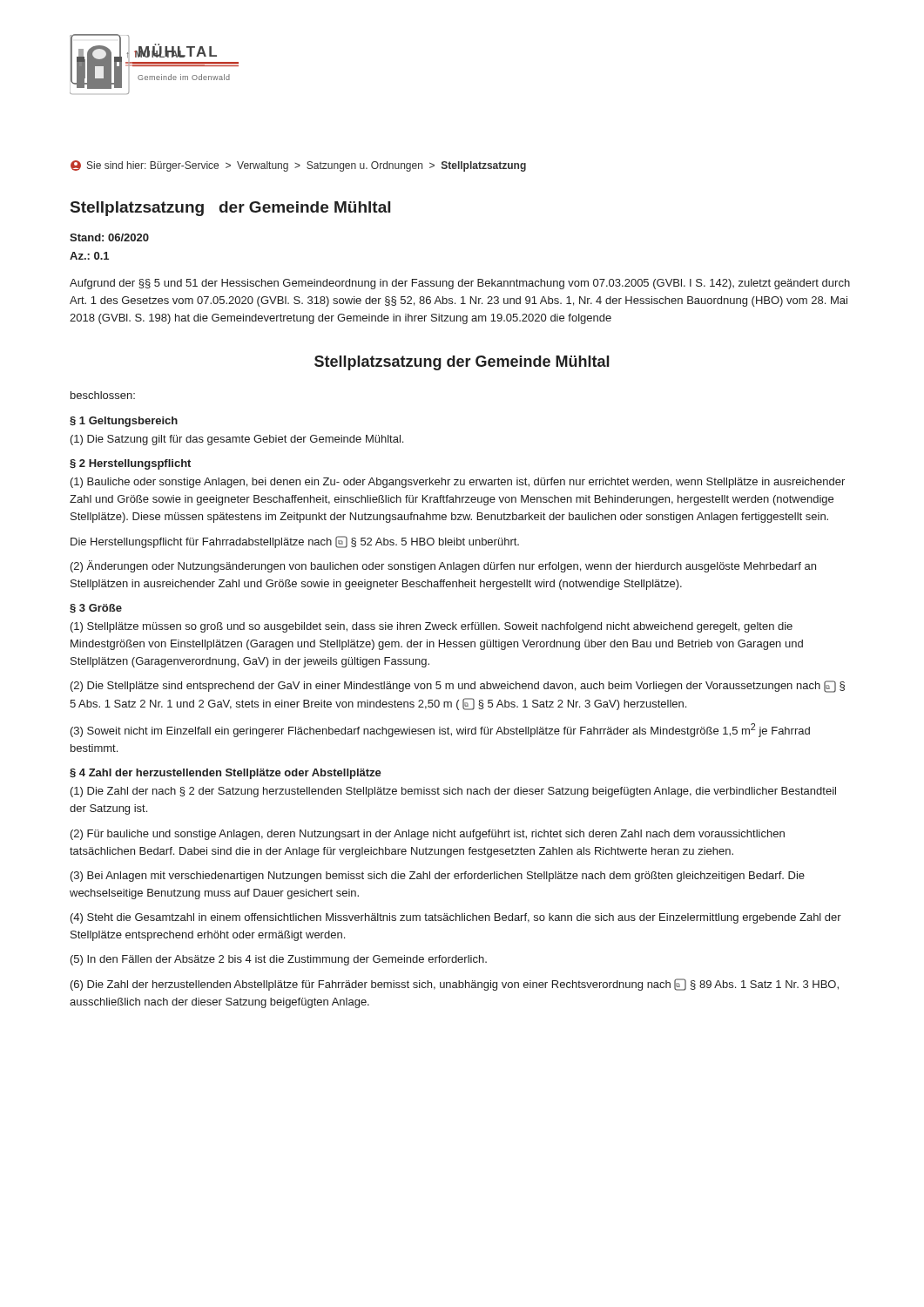Find the text containing "Stand: 06/2020Az.: 0.1"
This screenshot has width=924, height=1307.
(x=109, y=247)
